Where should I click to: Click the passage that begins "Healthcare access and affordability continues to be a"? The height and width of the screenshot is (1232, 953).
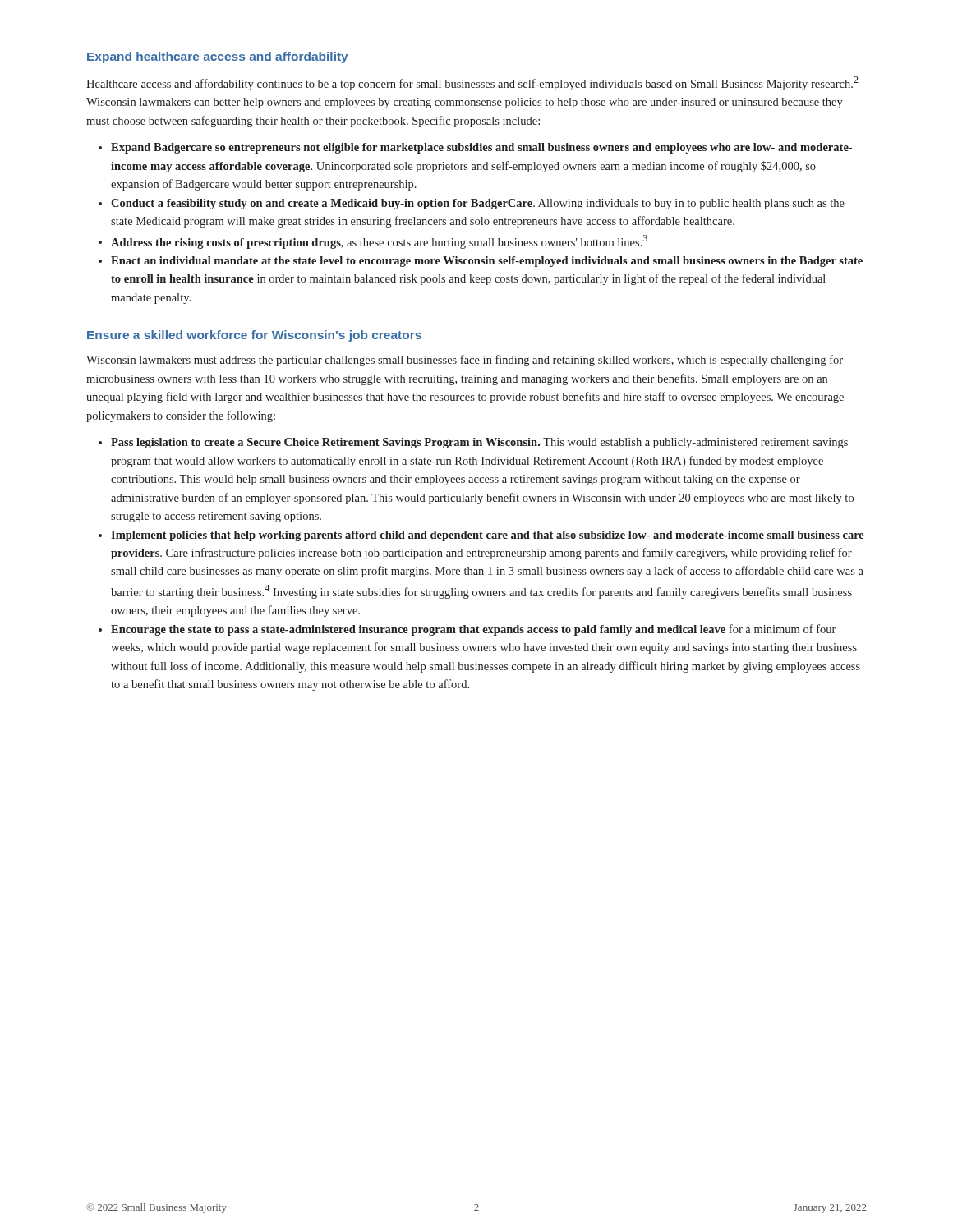click(476, 101)
